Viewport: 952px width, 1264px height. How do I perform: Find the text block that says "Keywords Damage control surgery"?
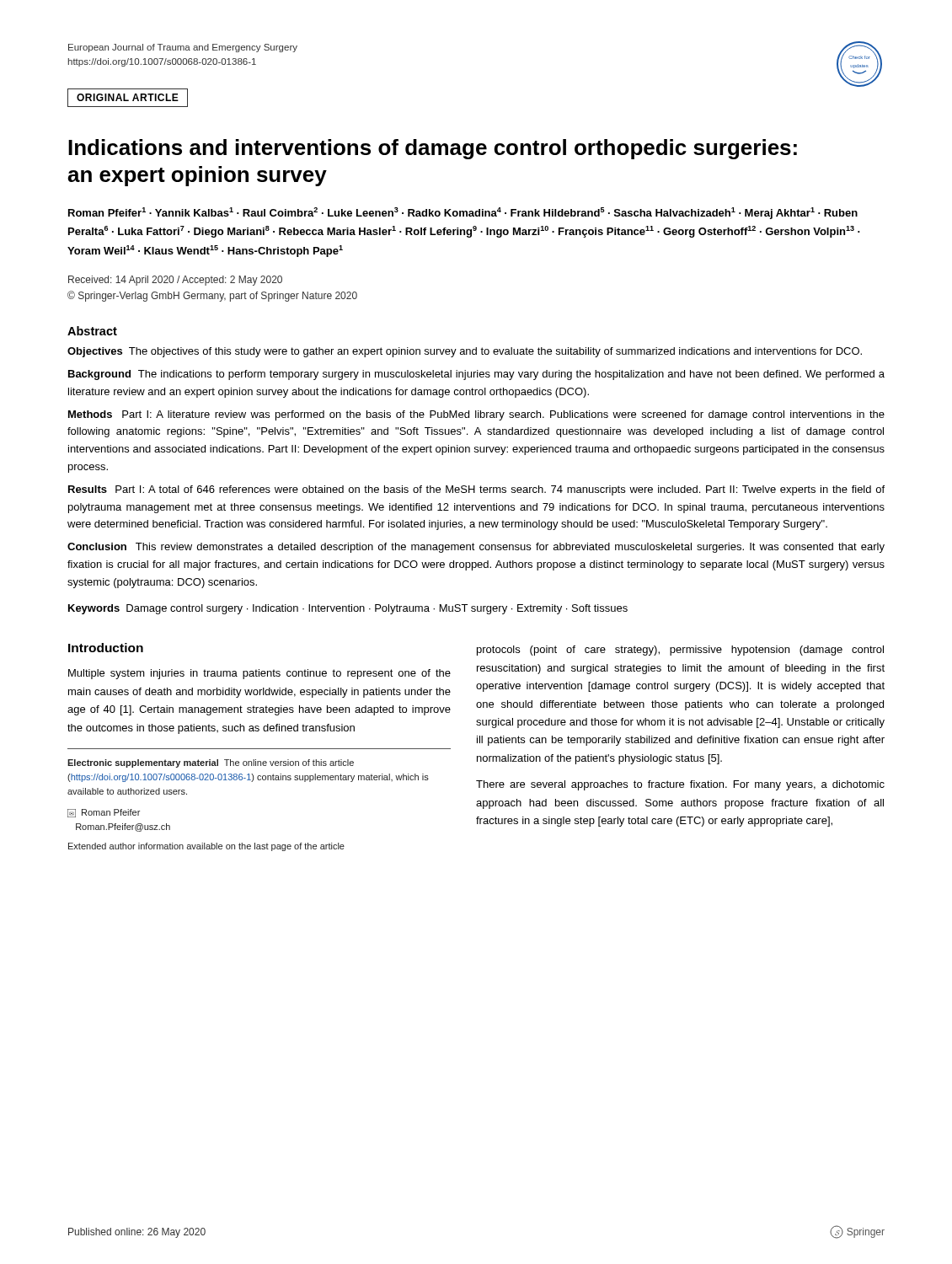click(x=348, y=608)
